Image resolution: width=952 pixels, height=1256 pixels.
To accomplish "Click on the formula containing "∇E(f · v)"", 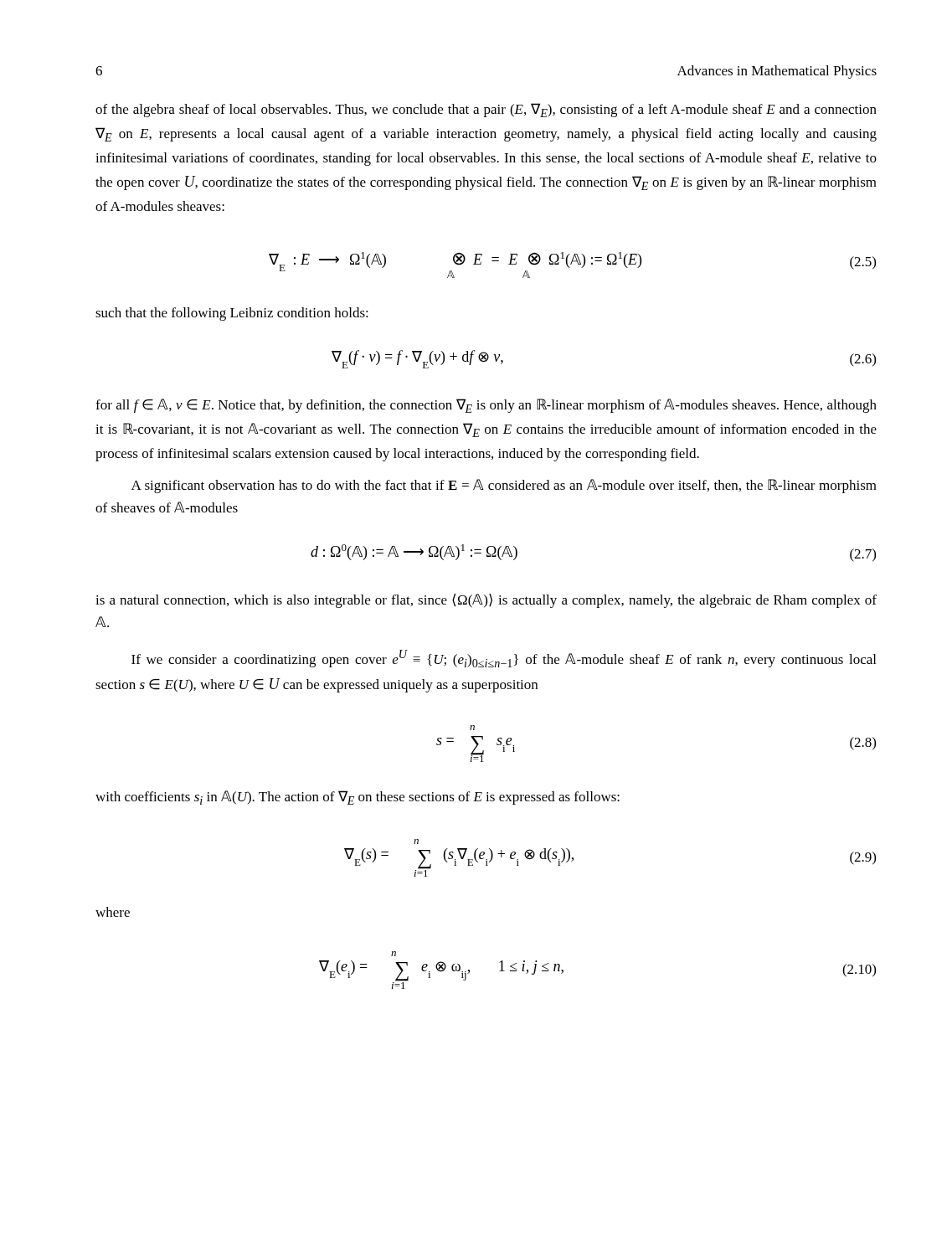I will [417, 359].
